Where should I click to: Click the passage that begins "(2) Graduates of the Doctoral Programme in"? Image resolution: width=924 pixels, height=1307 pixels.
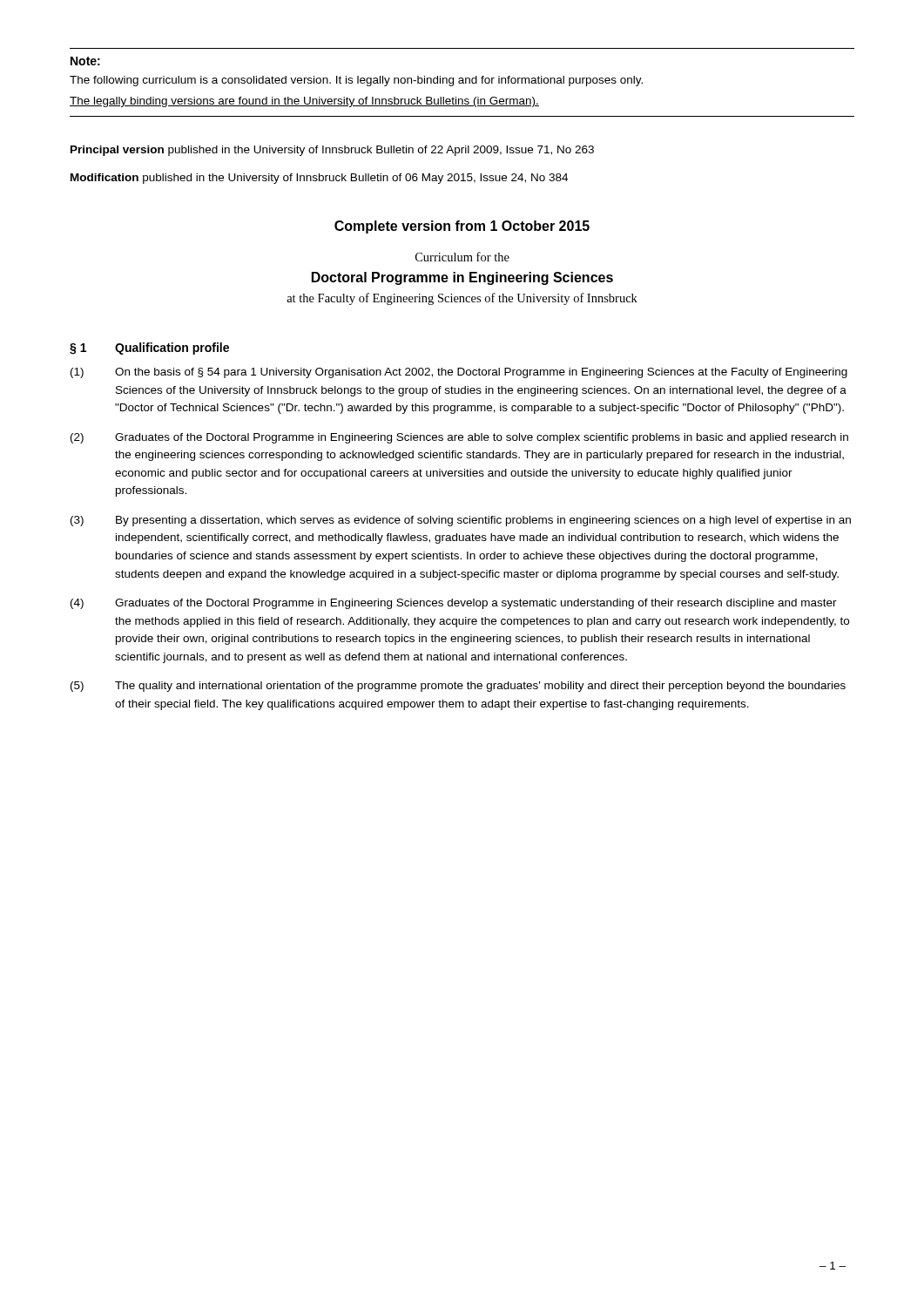coord(462,464)
